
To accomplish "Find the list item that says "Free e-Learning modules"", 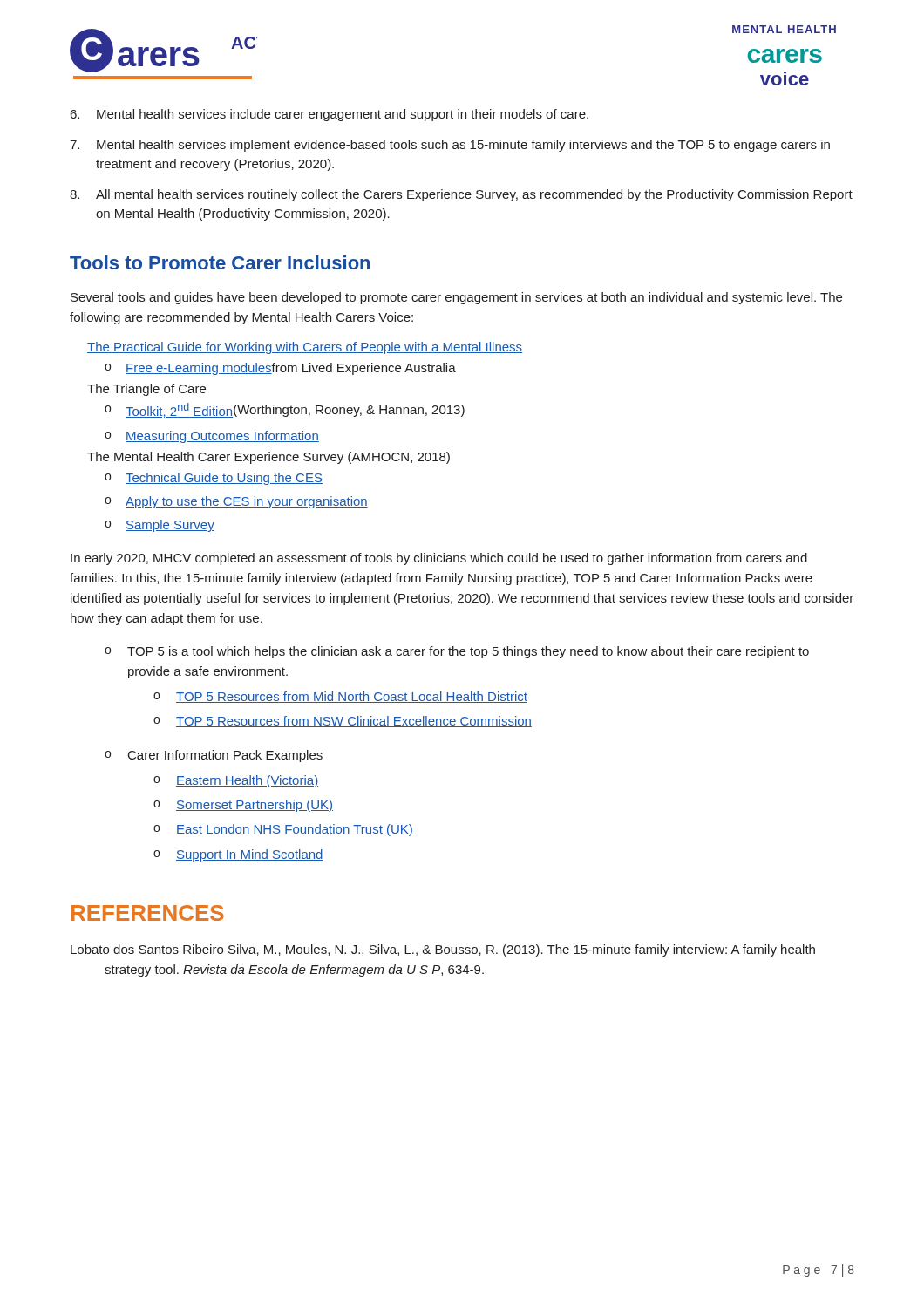I will coord(280,369).
